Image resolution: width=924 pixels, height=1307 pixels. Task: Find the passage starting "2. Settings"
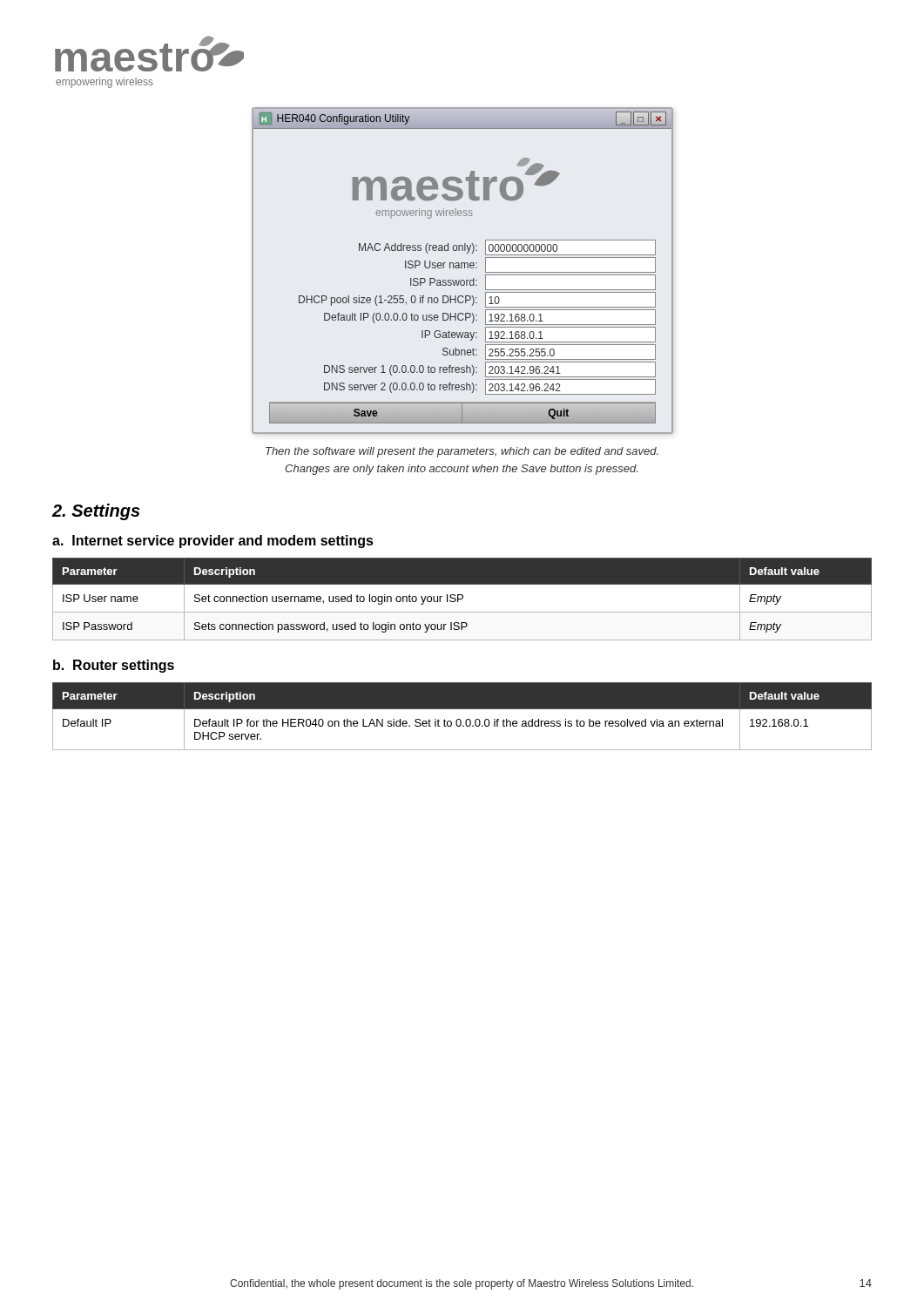tap(96, 511)
